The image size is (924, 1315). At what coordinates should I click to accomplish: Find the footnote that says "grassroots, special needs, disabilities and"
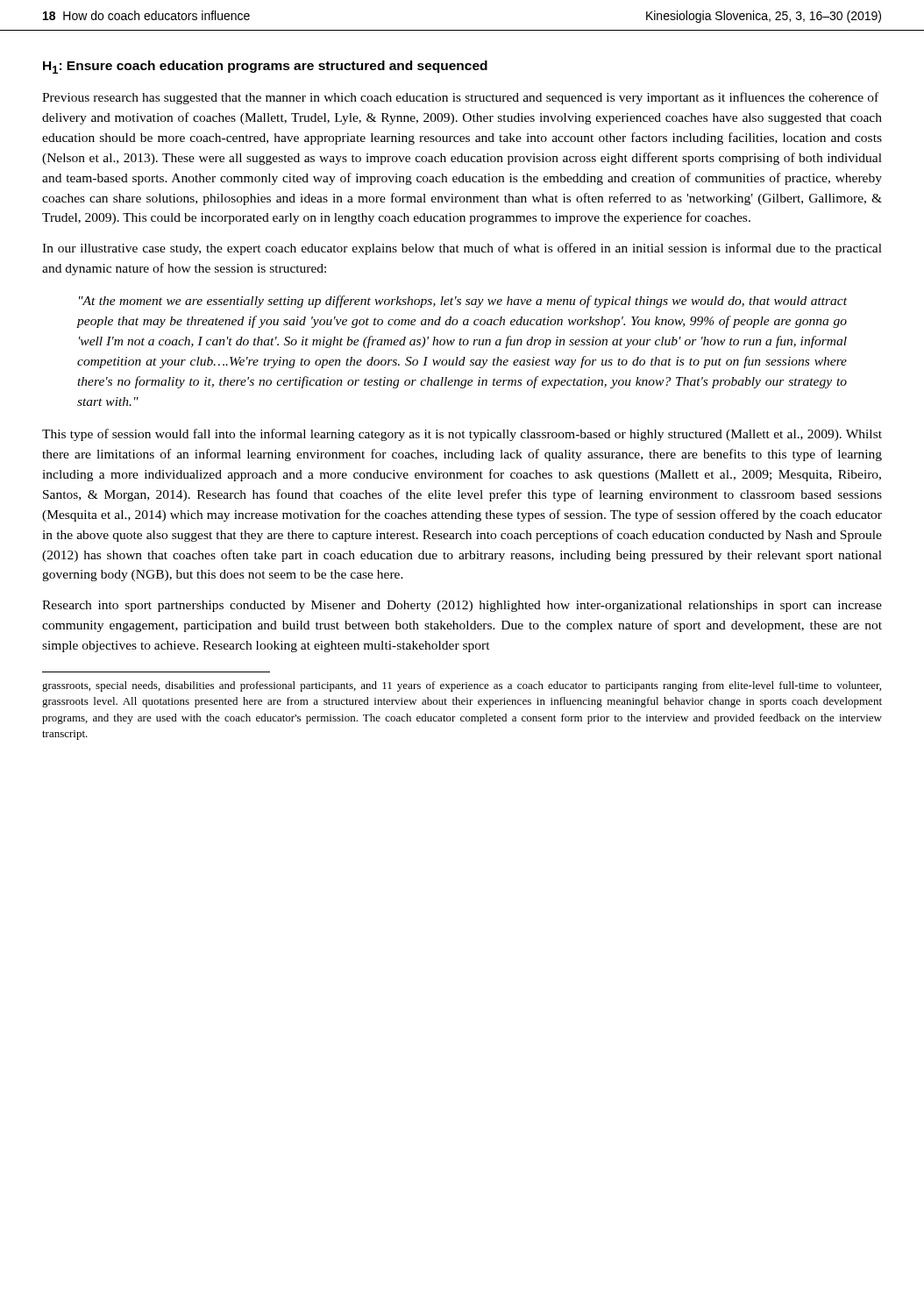[x=462, y=709]
